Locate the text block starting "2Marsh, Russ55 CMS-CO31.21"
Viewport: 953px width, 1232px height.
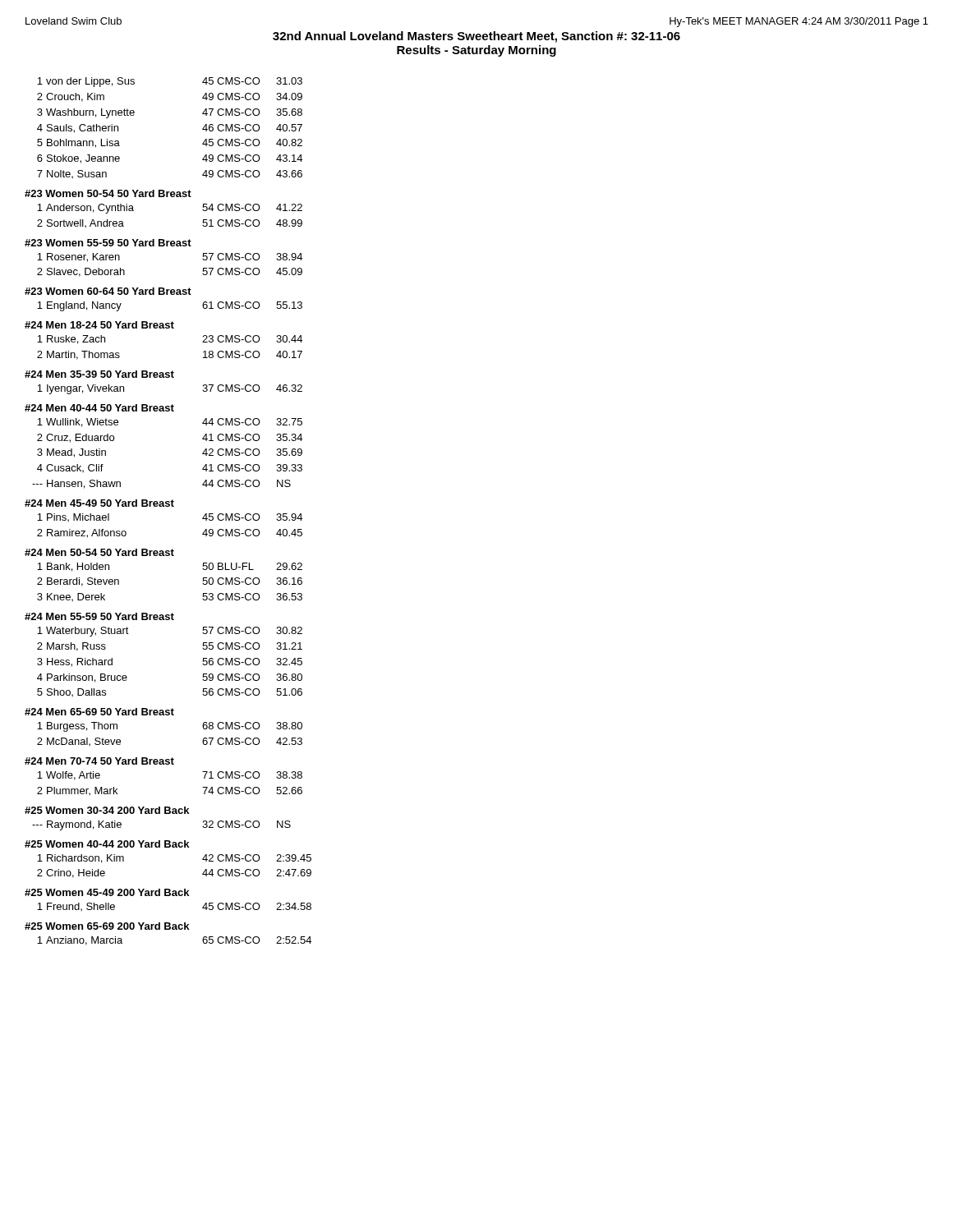click(x=74, y=647)
